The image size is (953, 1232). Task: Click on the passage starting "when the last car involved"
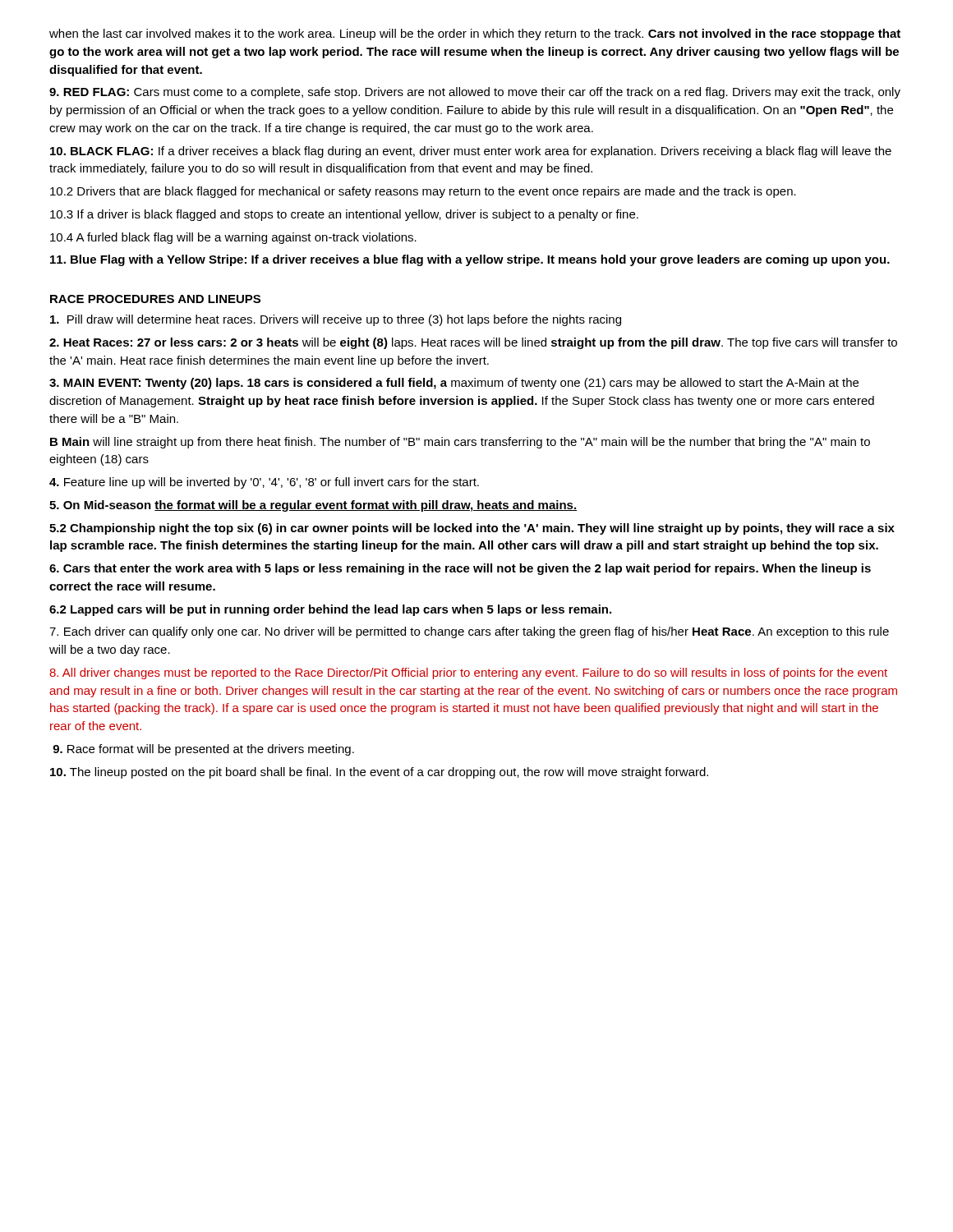coord(475,51)
